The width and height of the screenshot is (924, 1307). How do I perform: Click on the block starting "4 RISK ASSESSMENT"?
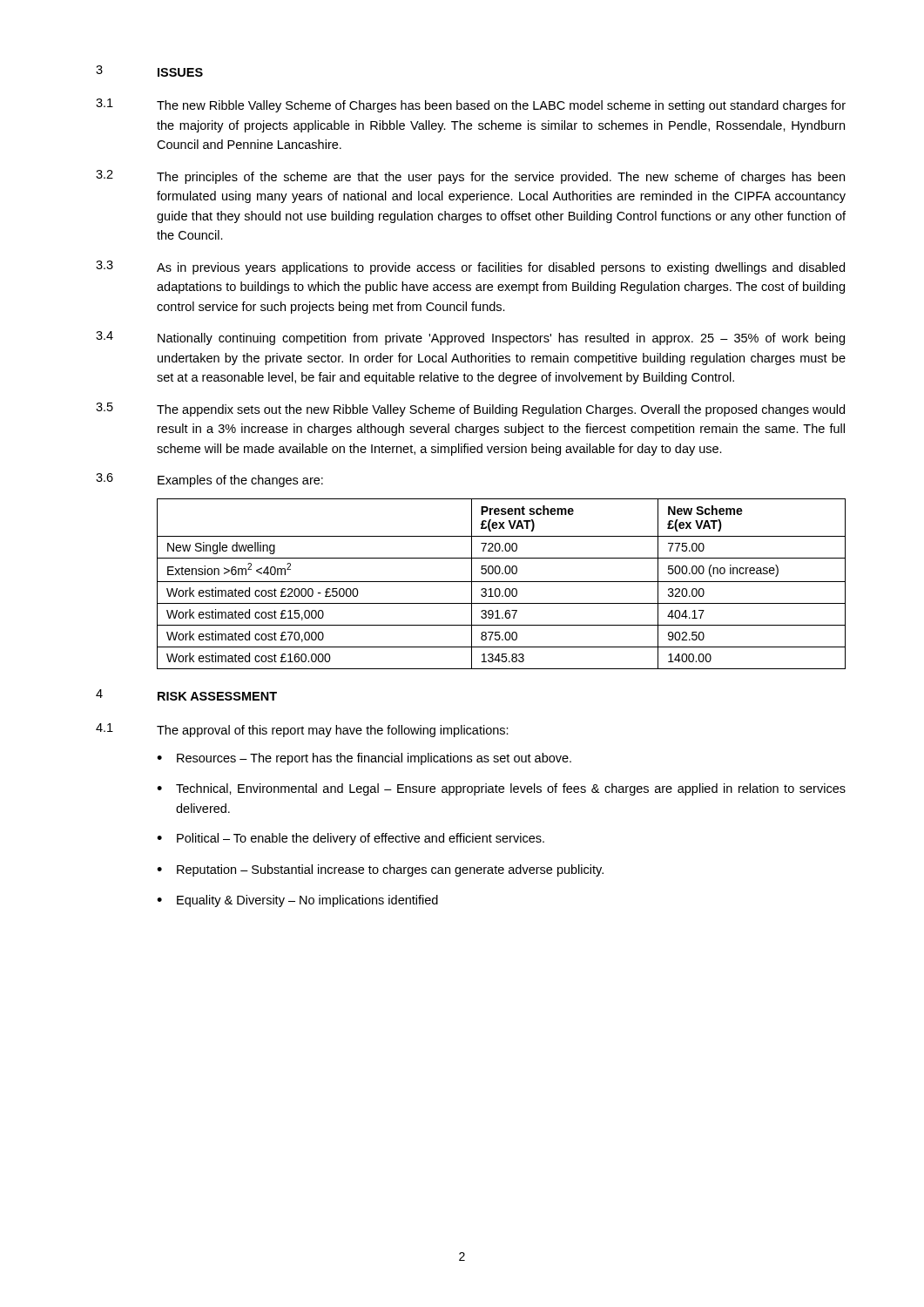tap(186, 695)
